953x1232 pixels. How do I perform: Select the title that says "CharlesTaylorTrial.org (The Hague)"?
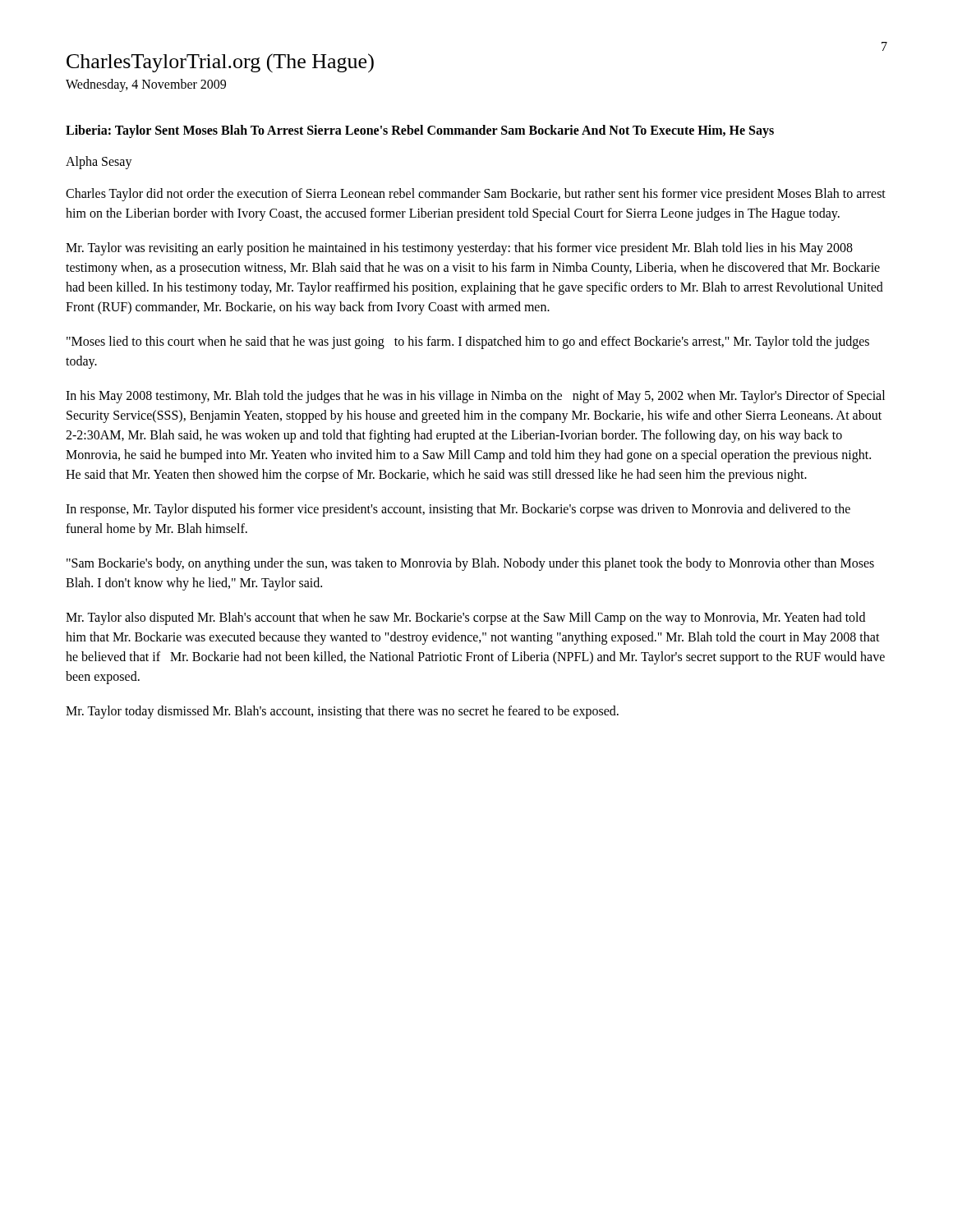220,61
